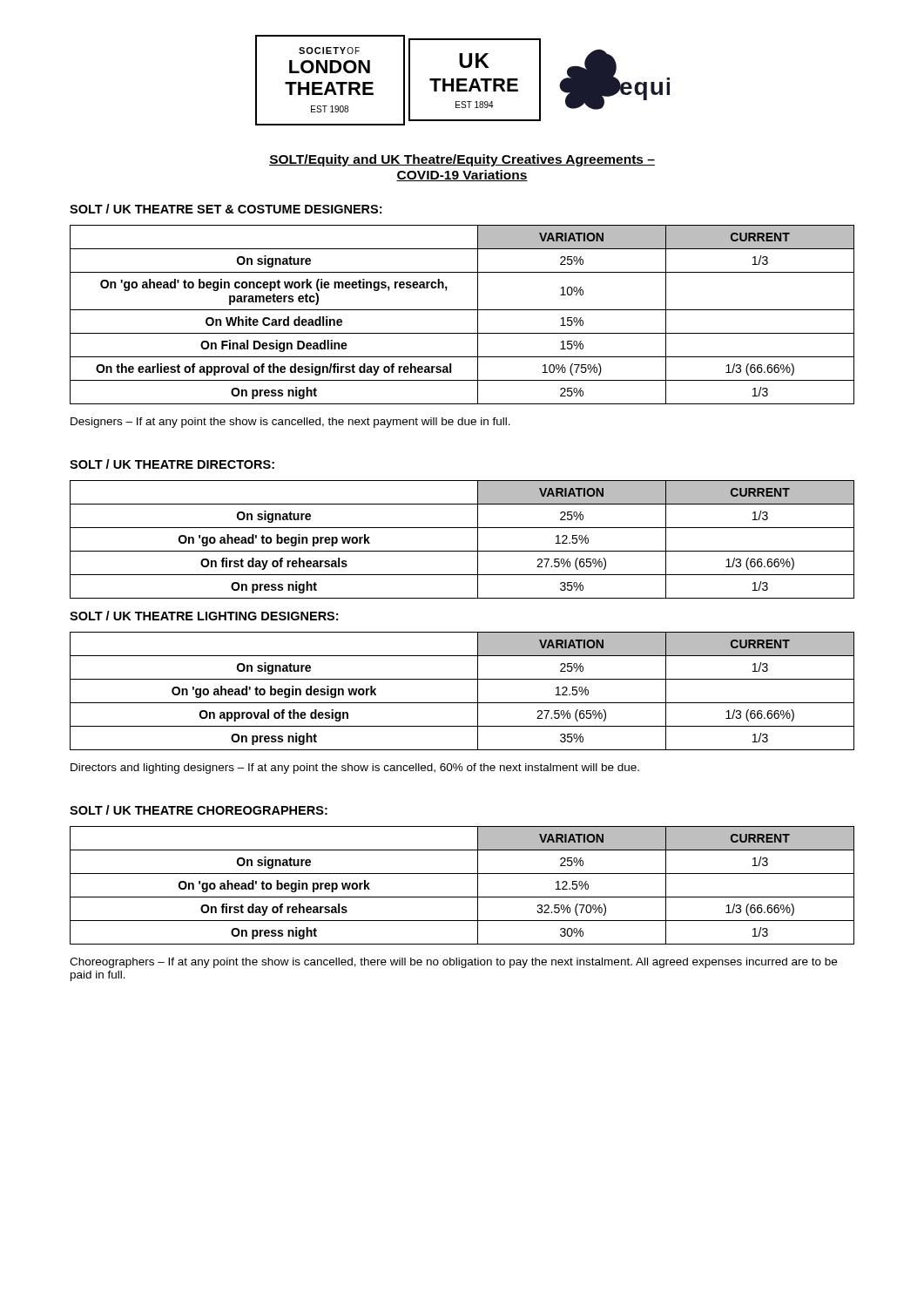Image resolution: width=924 pixels, height=1307 pixels.
Task: Locate the text starting "SOLT / UK THEATRE DIRECTORS:"
Action: pos(172,464)
